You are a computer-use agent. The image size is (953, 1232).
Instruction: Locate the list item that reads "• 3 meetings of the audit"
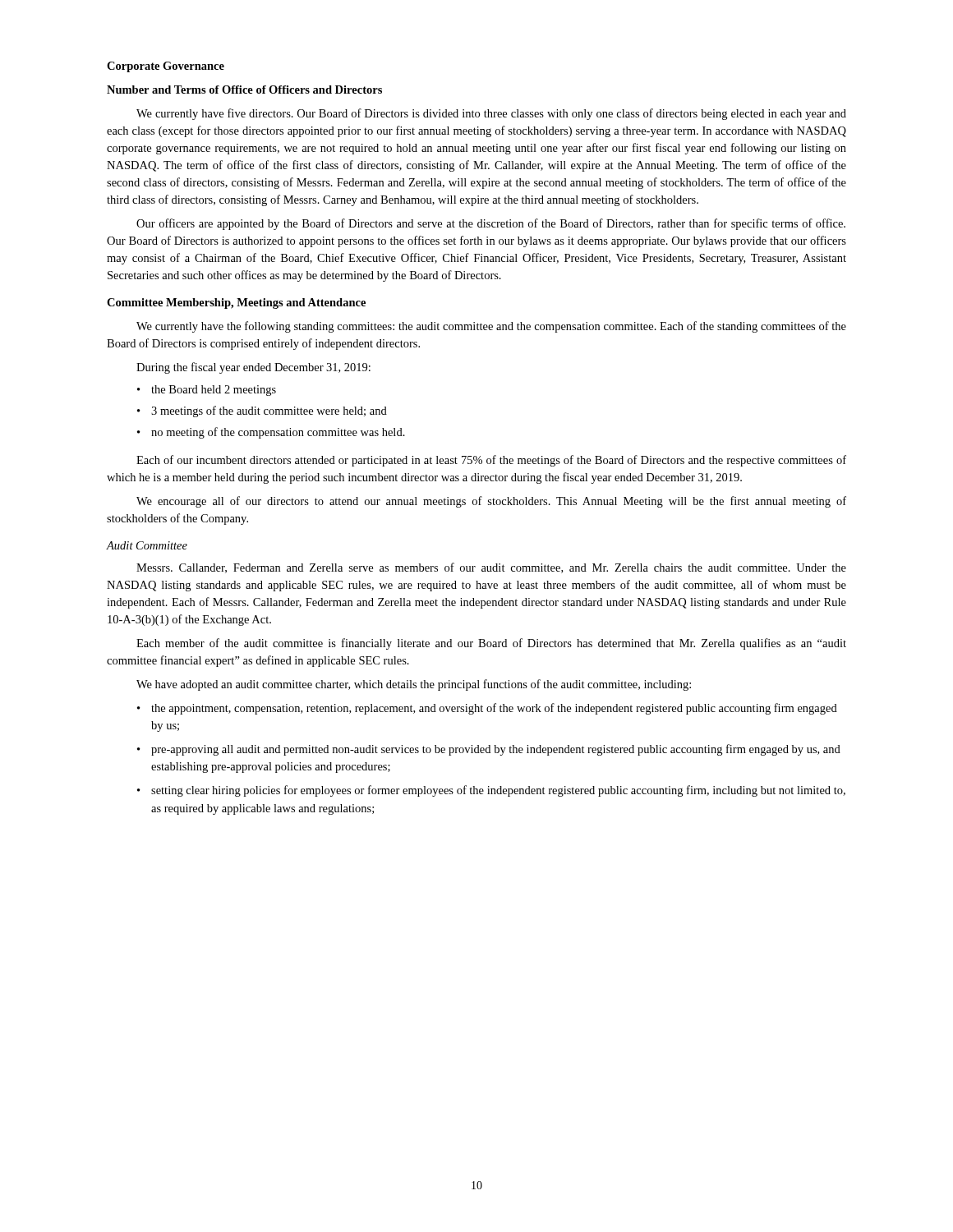coord(262,411)
